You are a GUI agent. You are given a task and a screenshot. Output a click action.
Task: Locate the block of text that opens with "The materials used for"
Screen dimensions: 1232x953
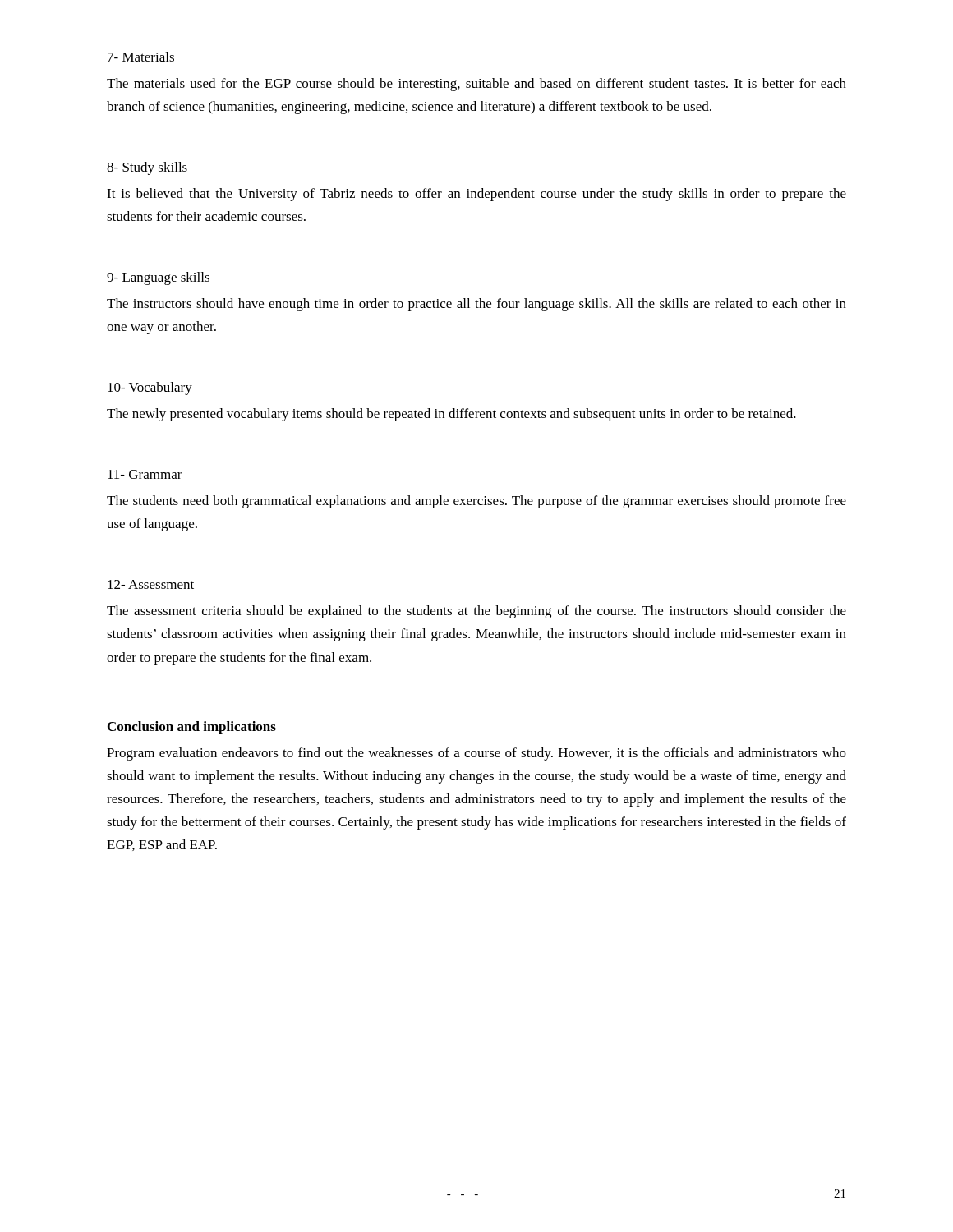(x=476, y=95)
